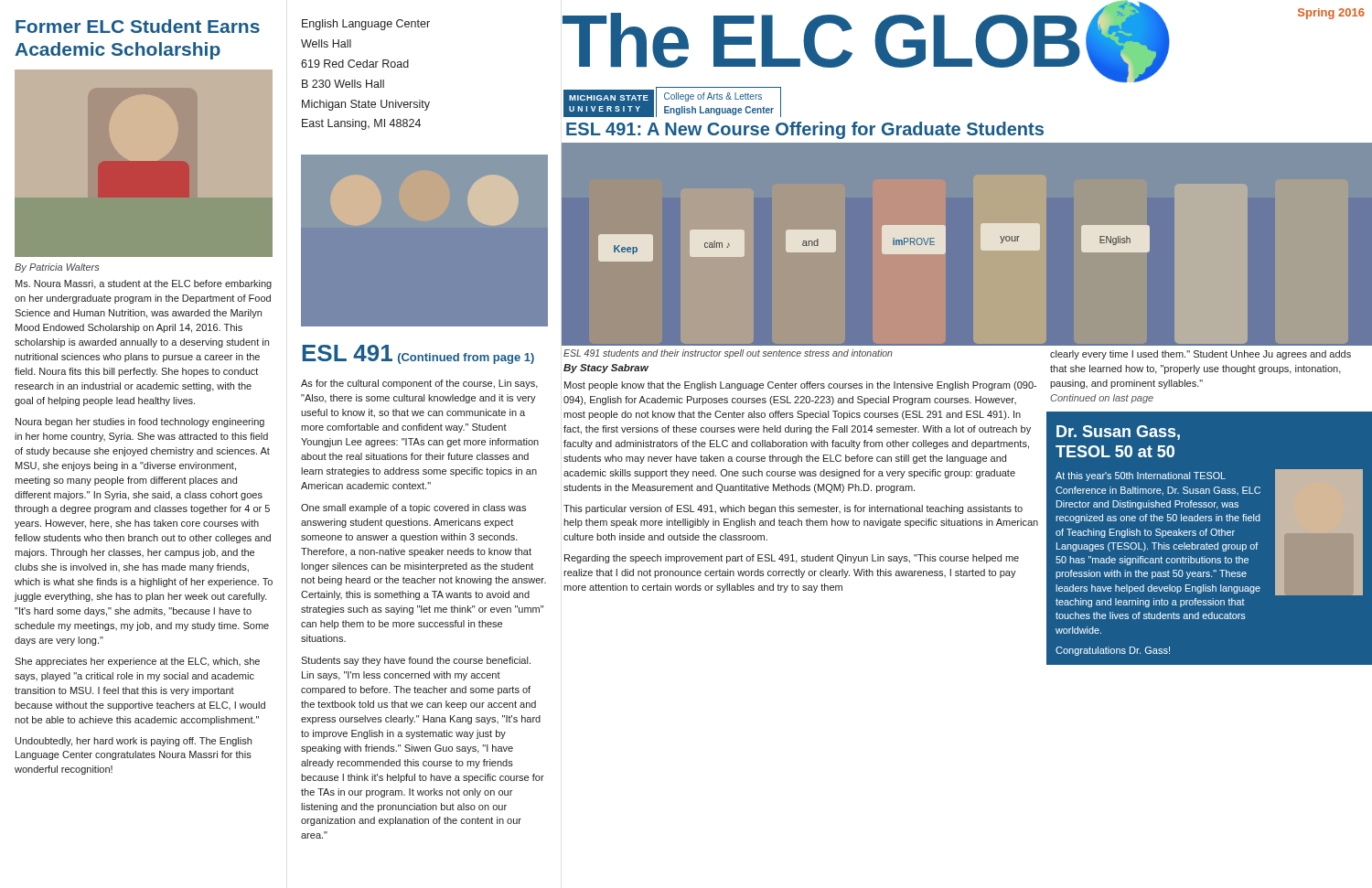Select the caption with the text "ESL 491 students and their instructor"

(x=728, y=353)
